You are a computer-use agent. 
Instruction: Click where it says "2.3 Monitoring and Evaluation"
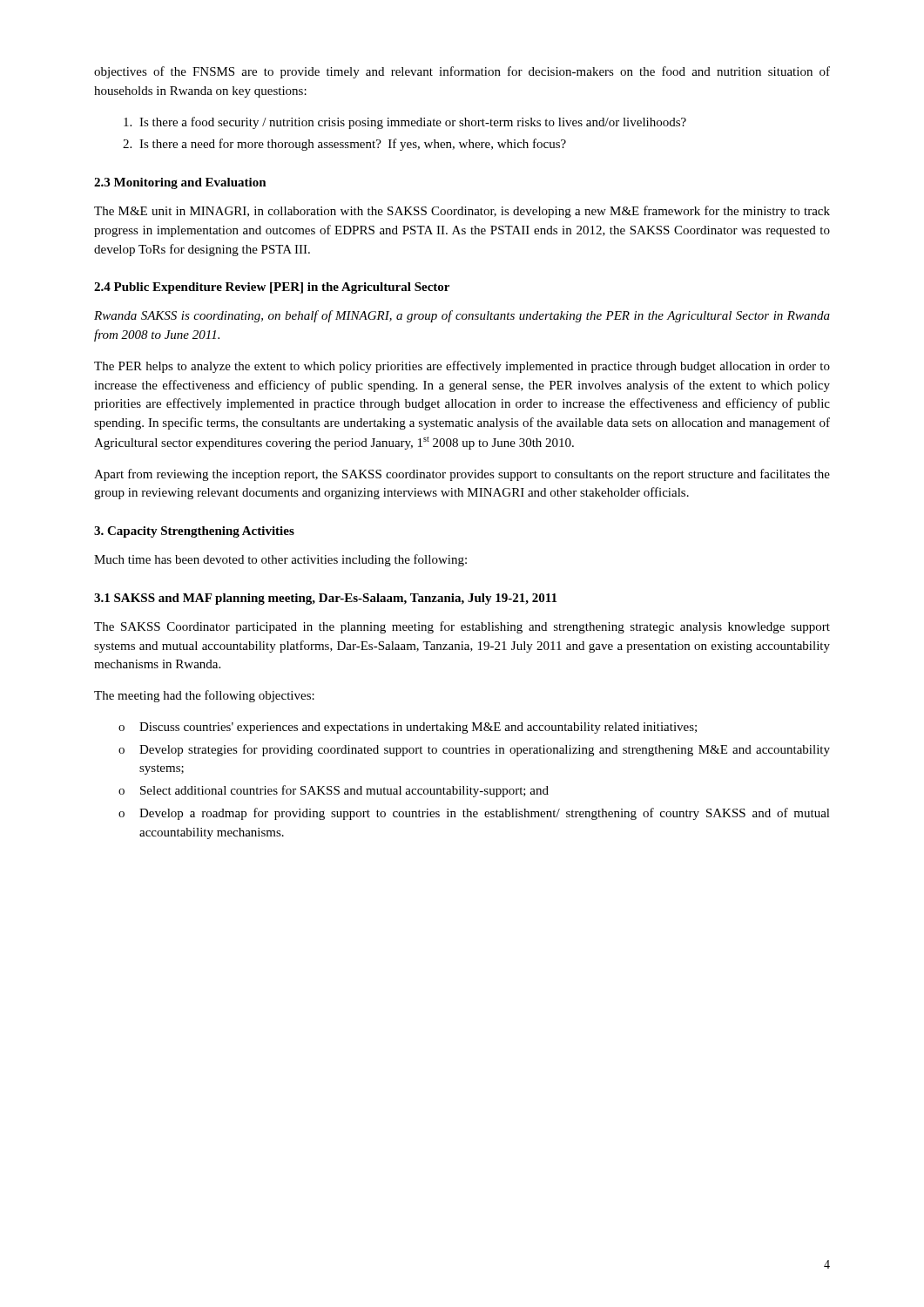180,182
